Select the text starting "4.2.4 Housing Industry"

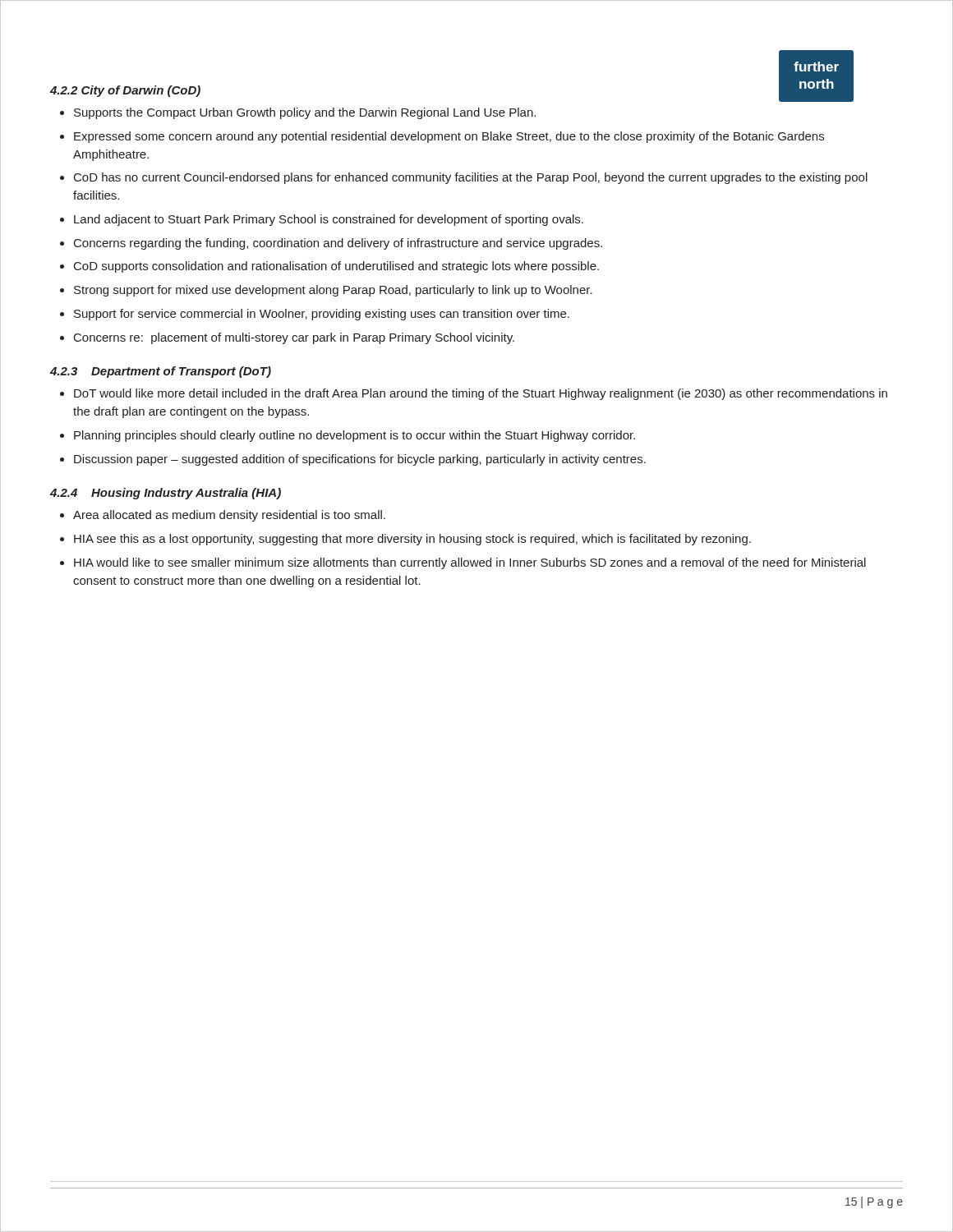[x=166, y=493]
